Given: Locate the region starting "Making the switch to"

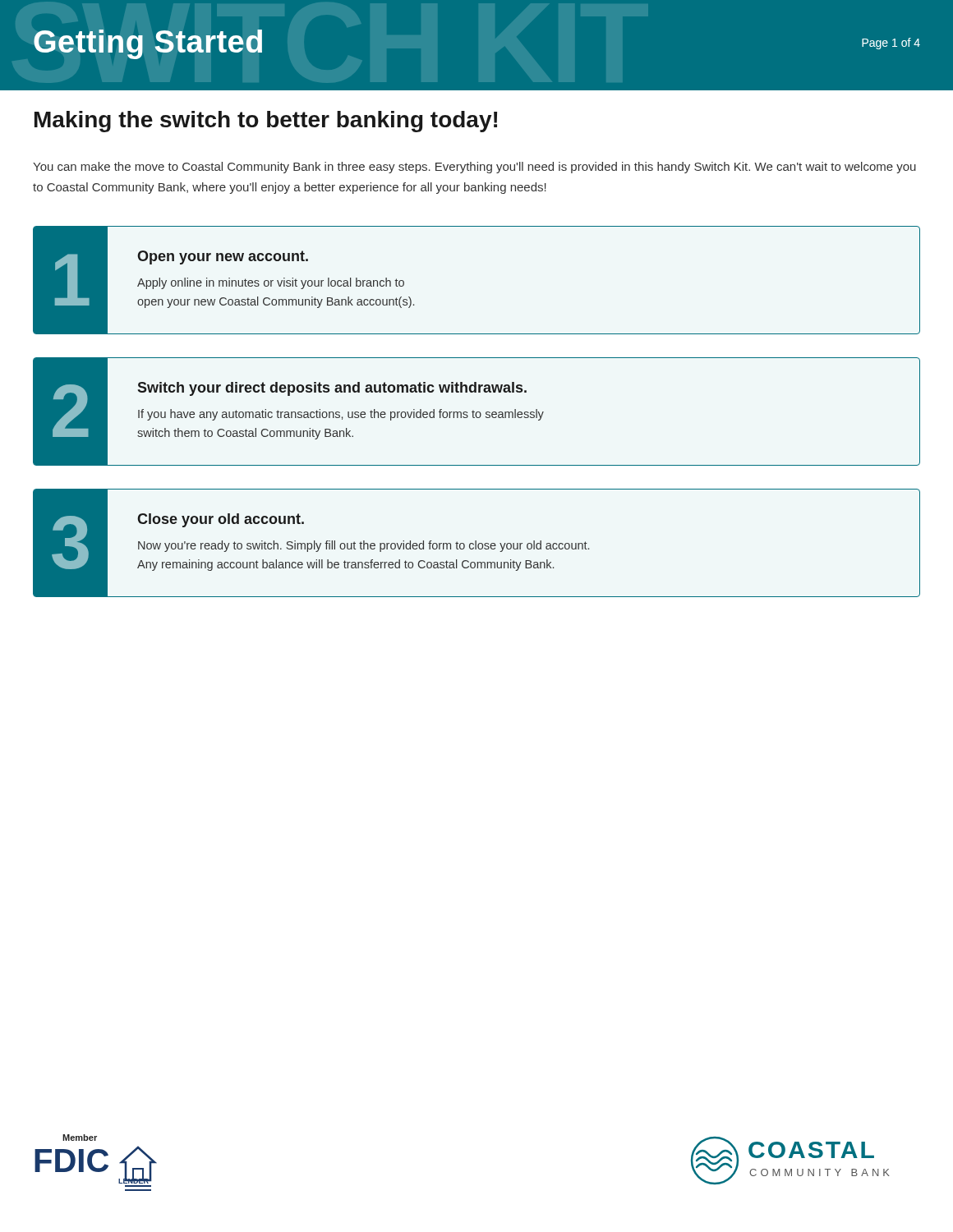Looking at the screenshot, I should point(266,120).
